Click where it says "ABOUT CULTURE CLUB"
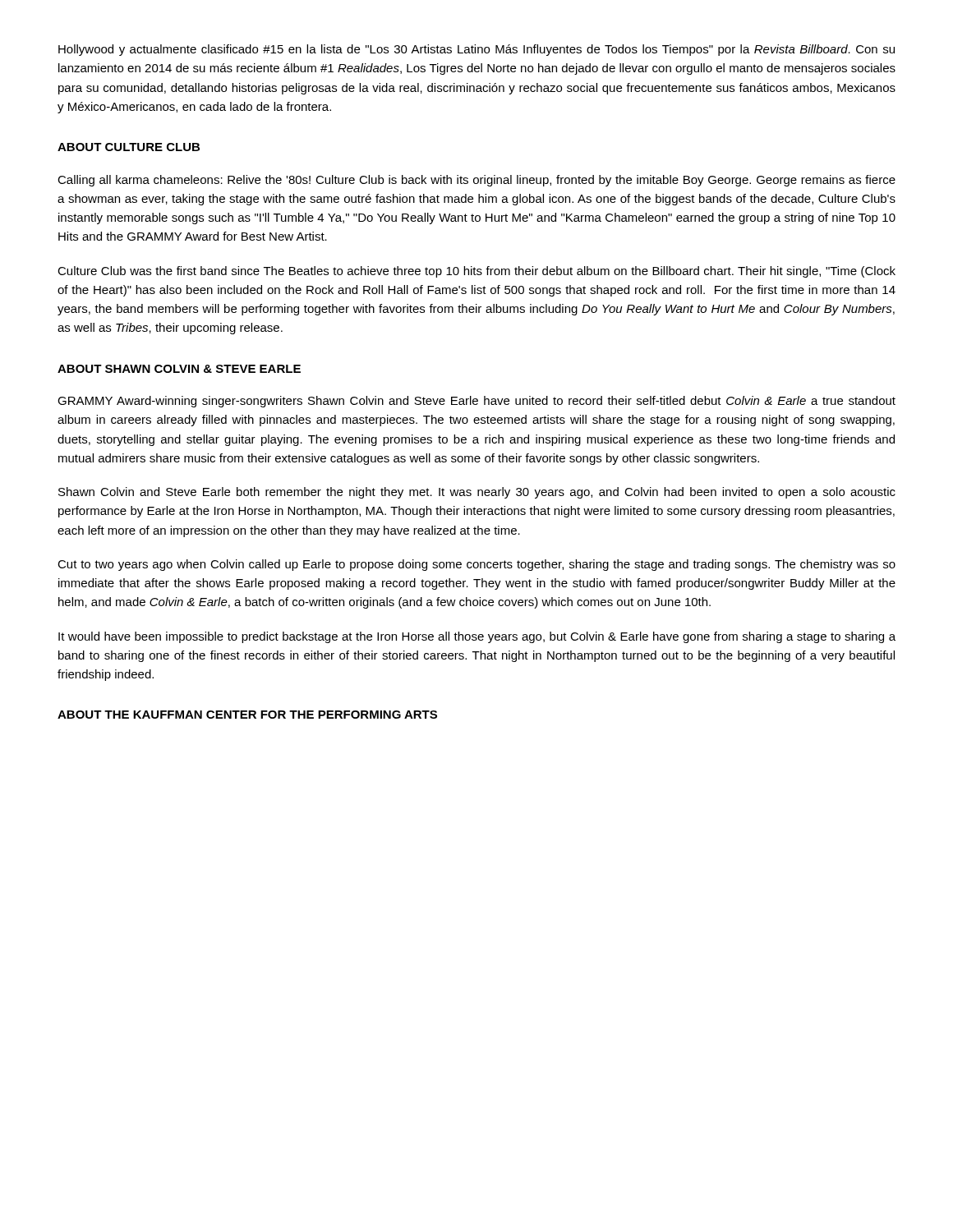Screen dimensions: 1232x953 coord(129,147)
